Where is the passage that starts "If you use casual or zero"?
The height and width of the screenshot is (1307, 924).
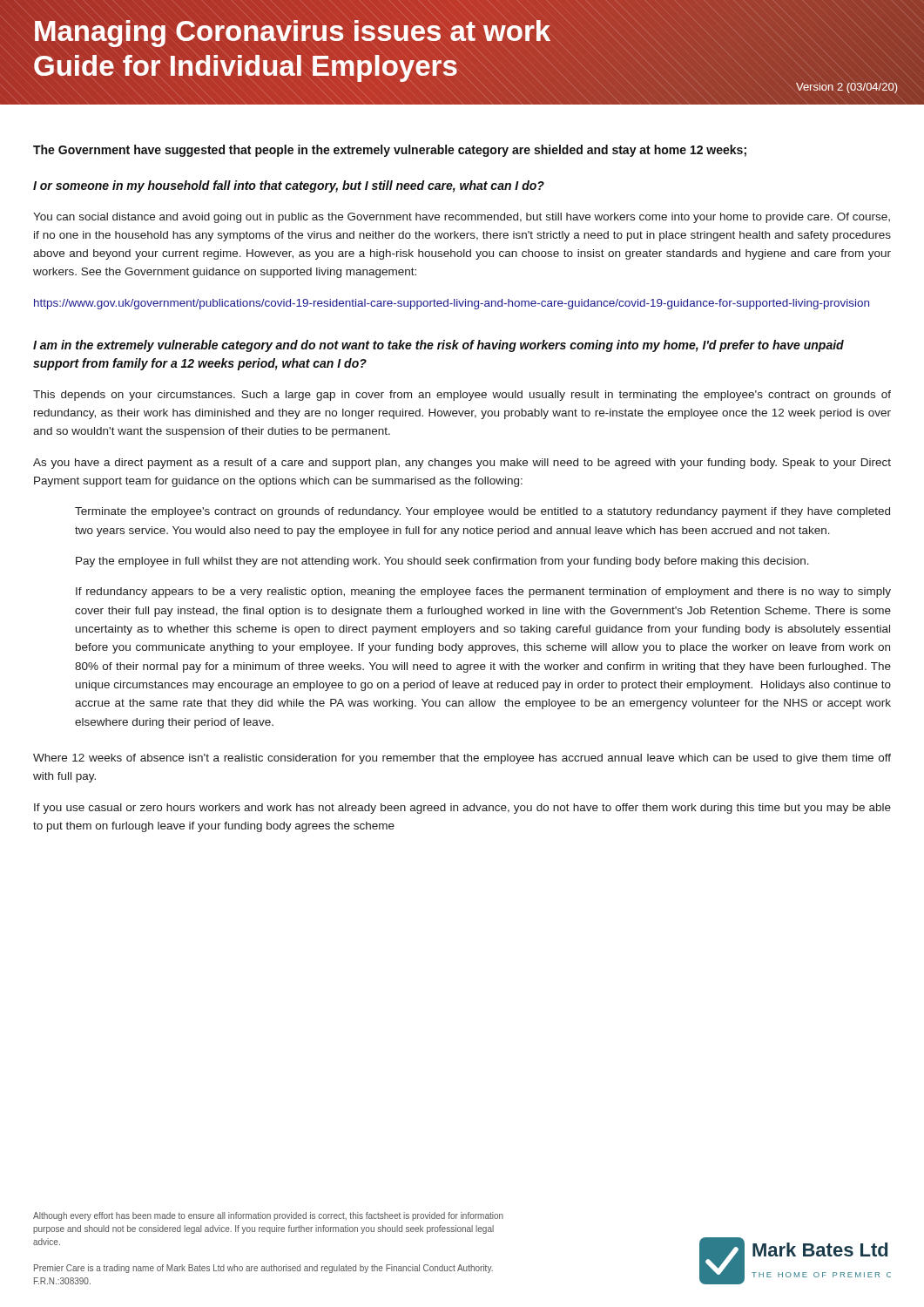tap(462, 816)
